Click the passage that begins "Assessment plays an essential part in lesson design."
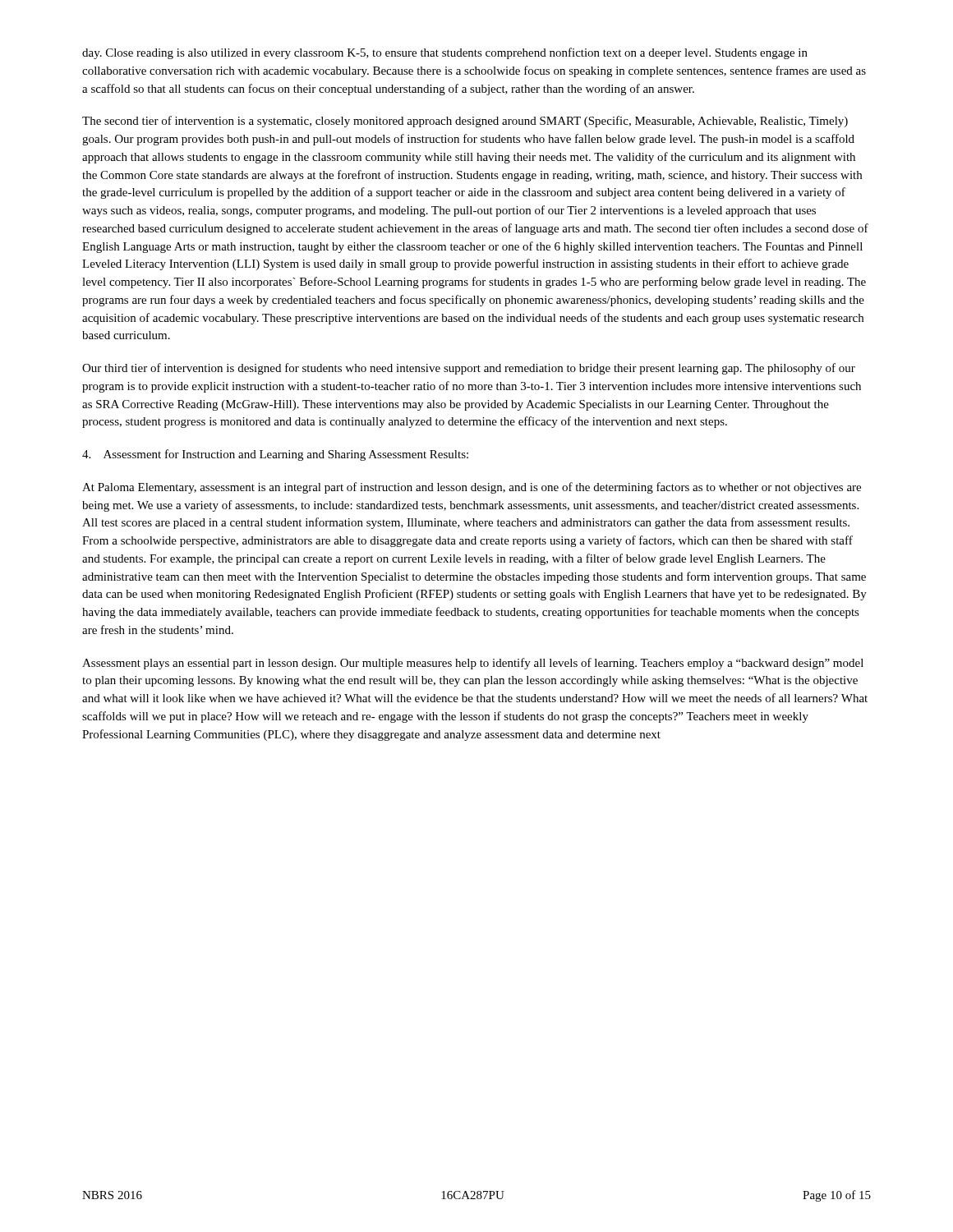953x1232 pixels. click(x=475, y=698)
